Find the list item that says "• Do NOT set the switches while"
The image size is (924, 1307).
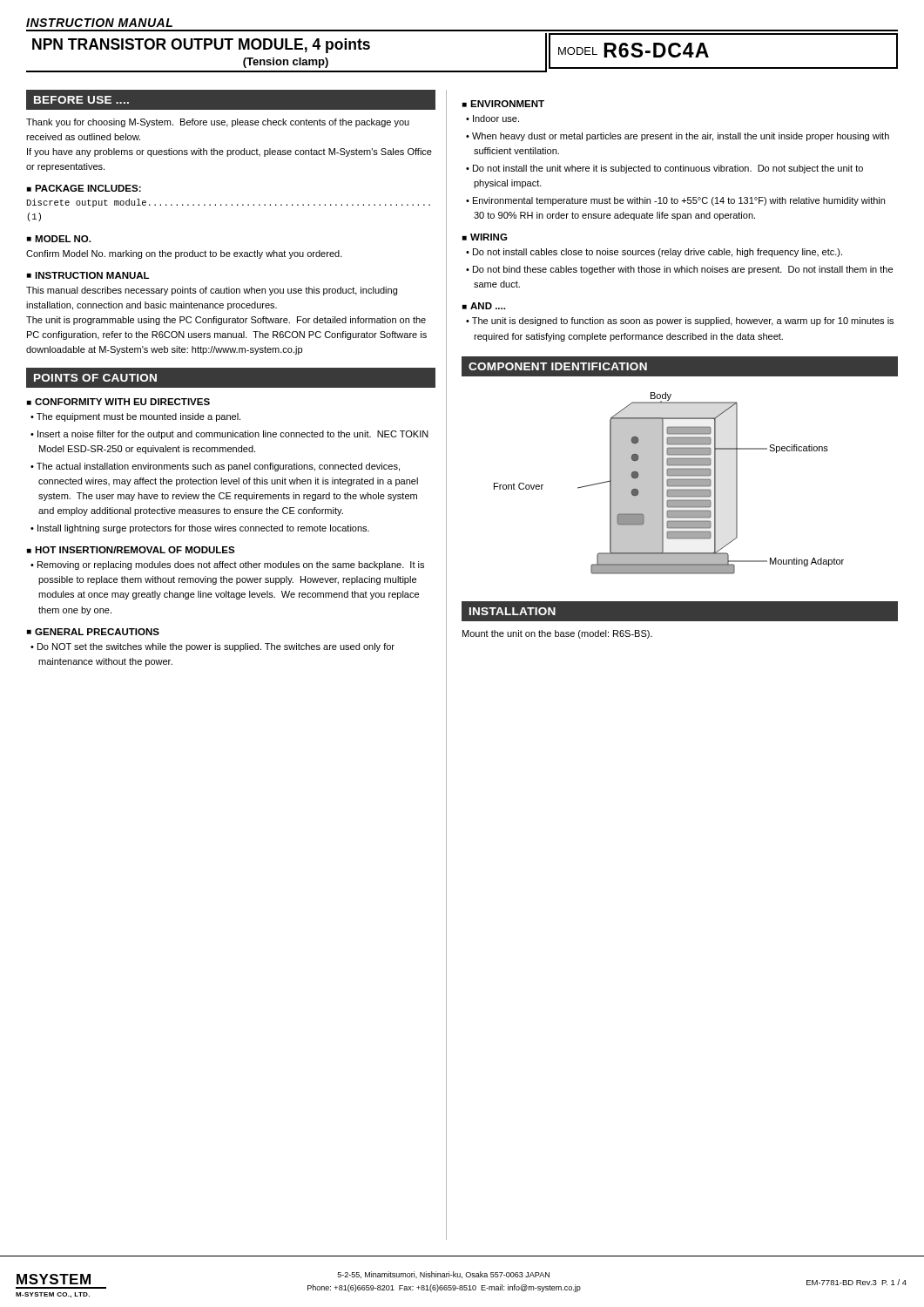pos(212,654)
